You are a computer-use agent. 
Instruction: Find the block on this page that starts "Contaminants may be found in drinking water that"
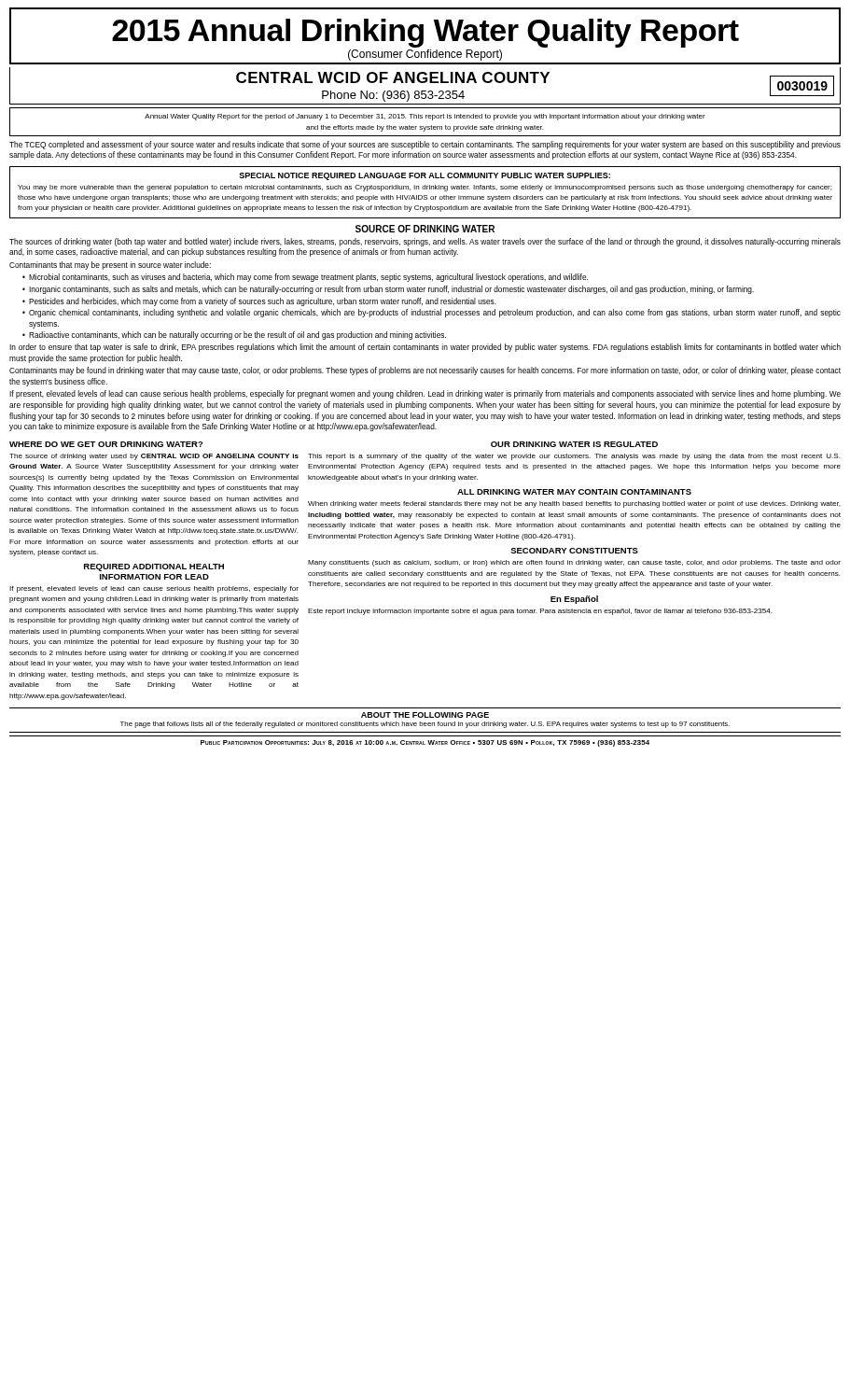425,376
